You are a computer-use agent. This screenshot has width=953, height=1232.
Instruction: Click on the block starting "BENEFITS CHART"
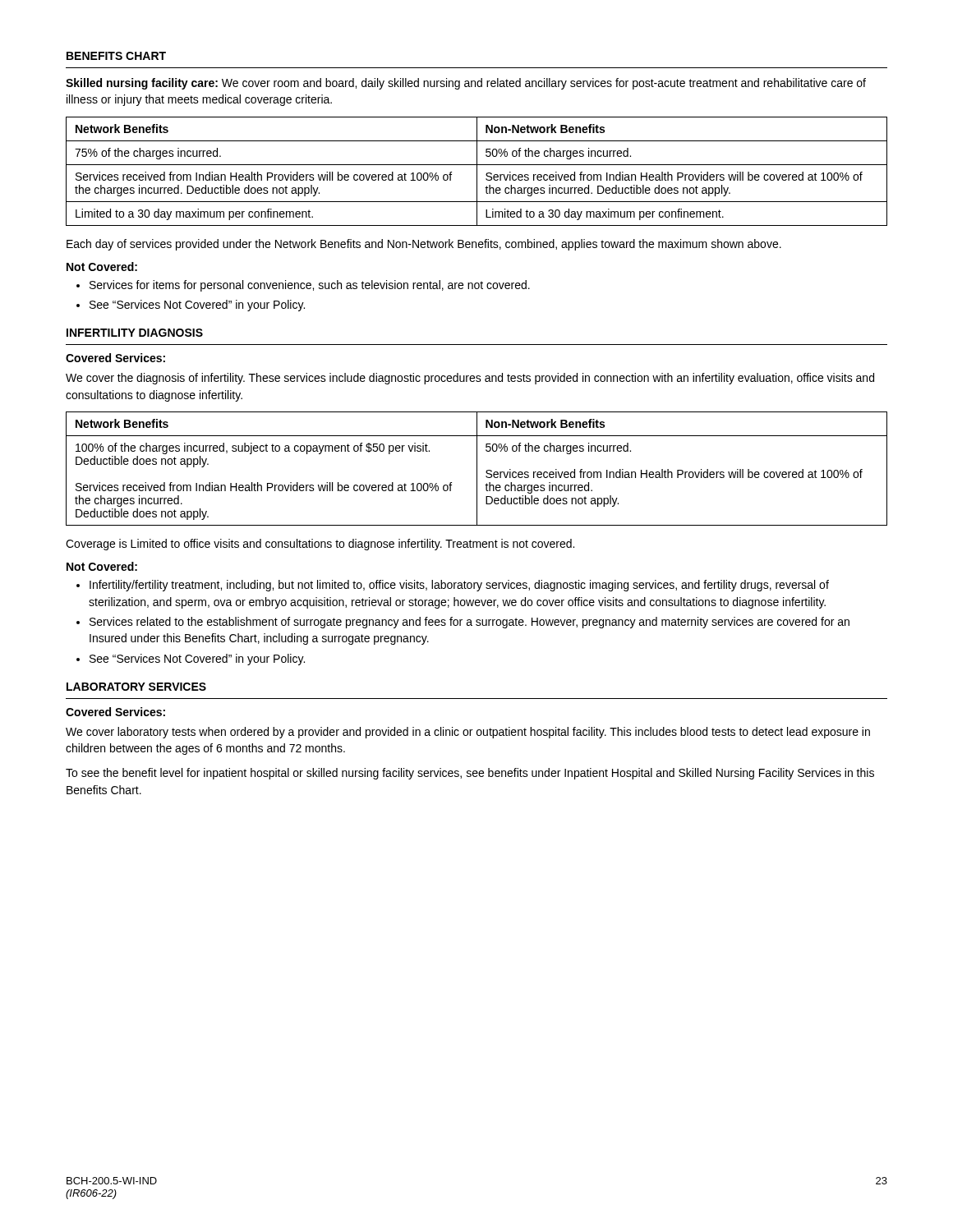point(476,56)
